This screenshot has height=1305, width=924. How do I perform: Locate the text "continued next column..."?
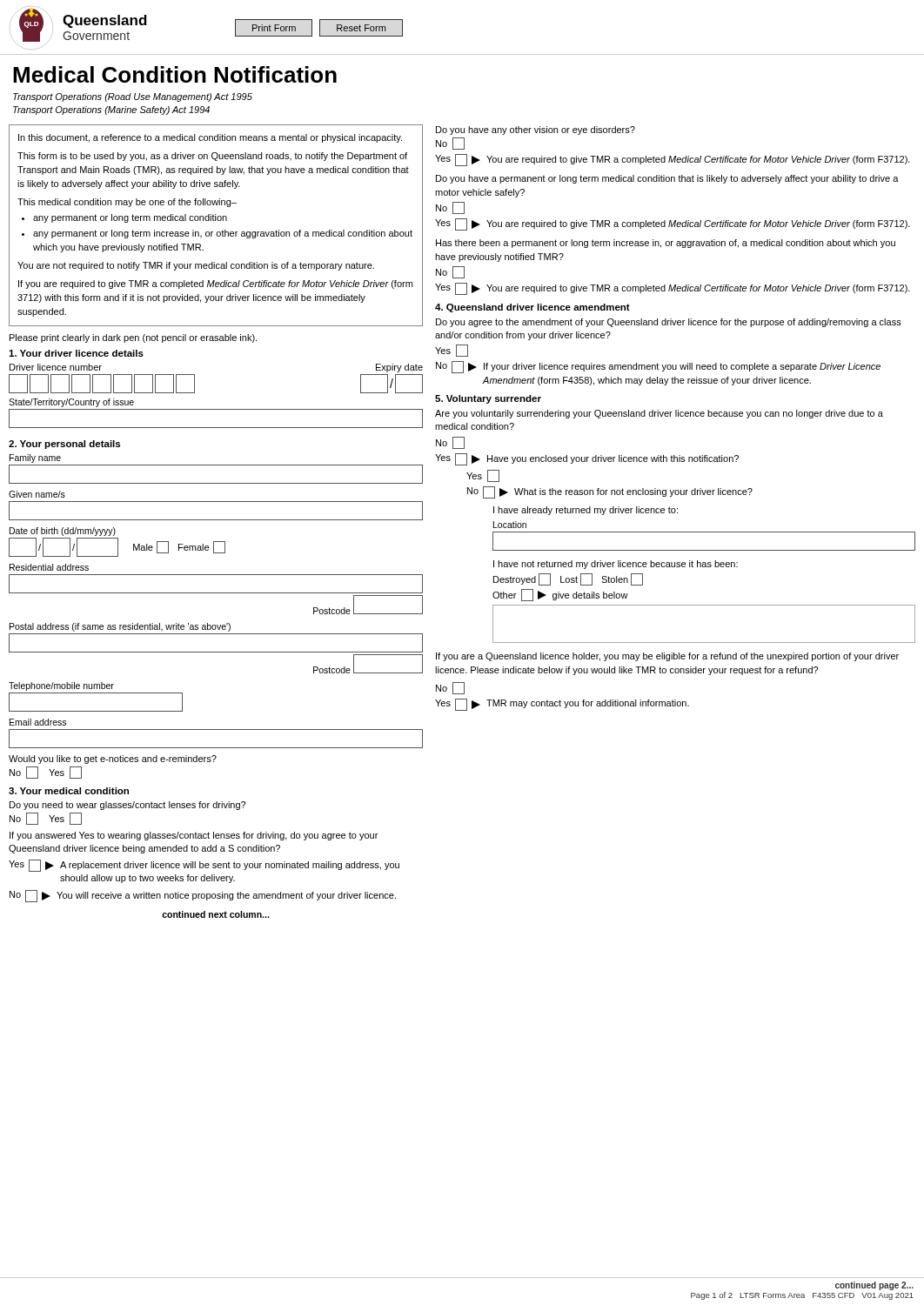pos(216,914)
